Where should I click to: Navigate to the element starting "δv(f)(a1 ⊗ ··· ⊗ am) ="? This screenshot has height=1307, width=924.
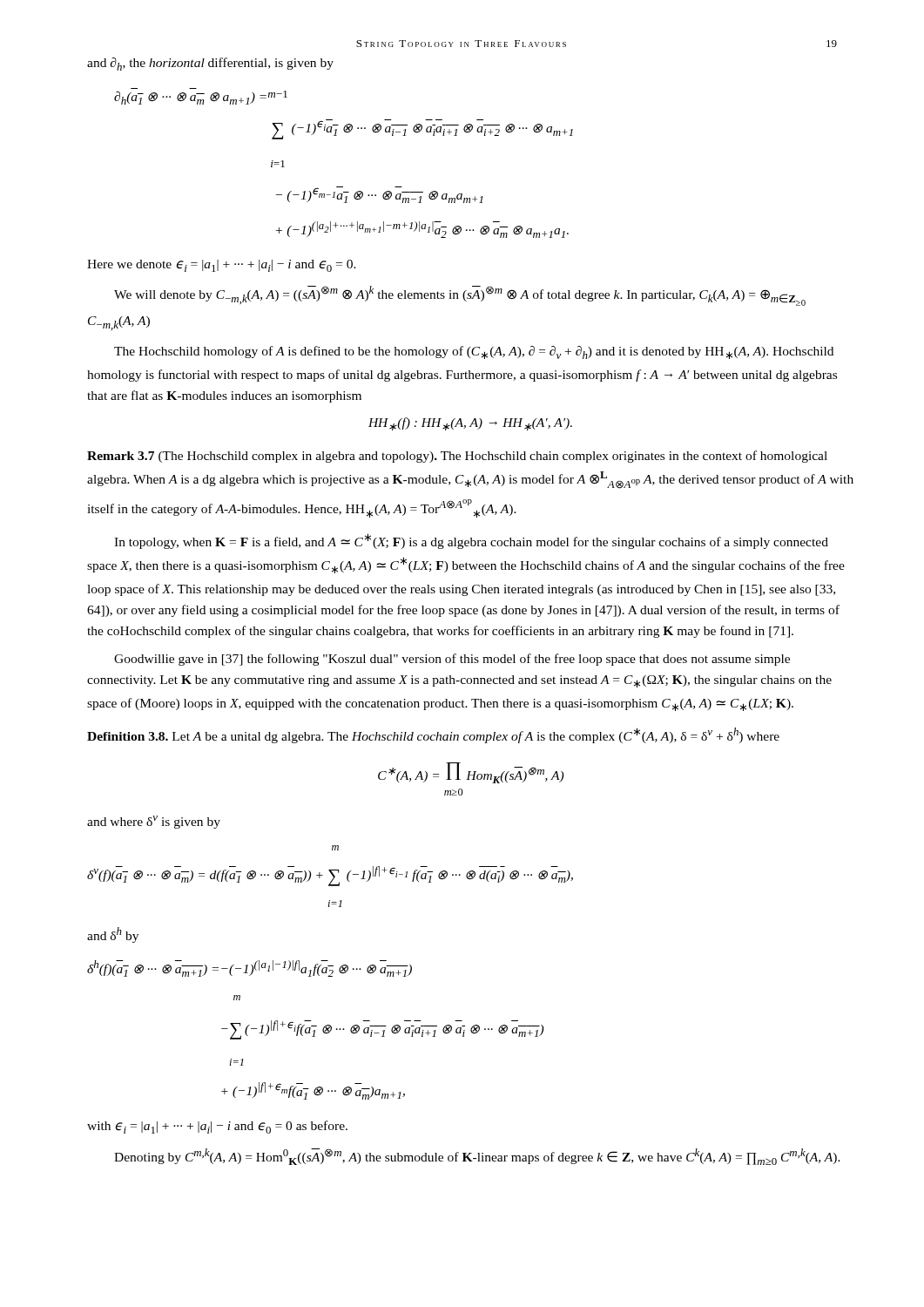click(330, 876)
